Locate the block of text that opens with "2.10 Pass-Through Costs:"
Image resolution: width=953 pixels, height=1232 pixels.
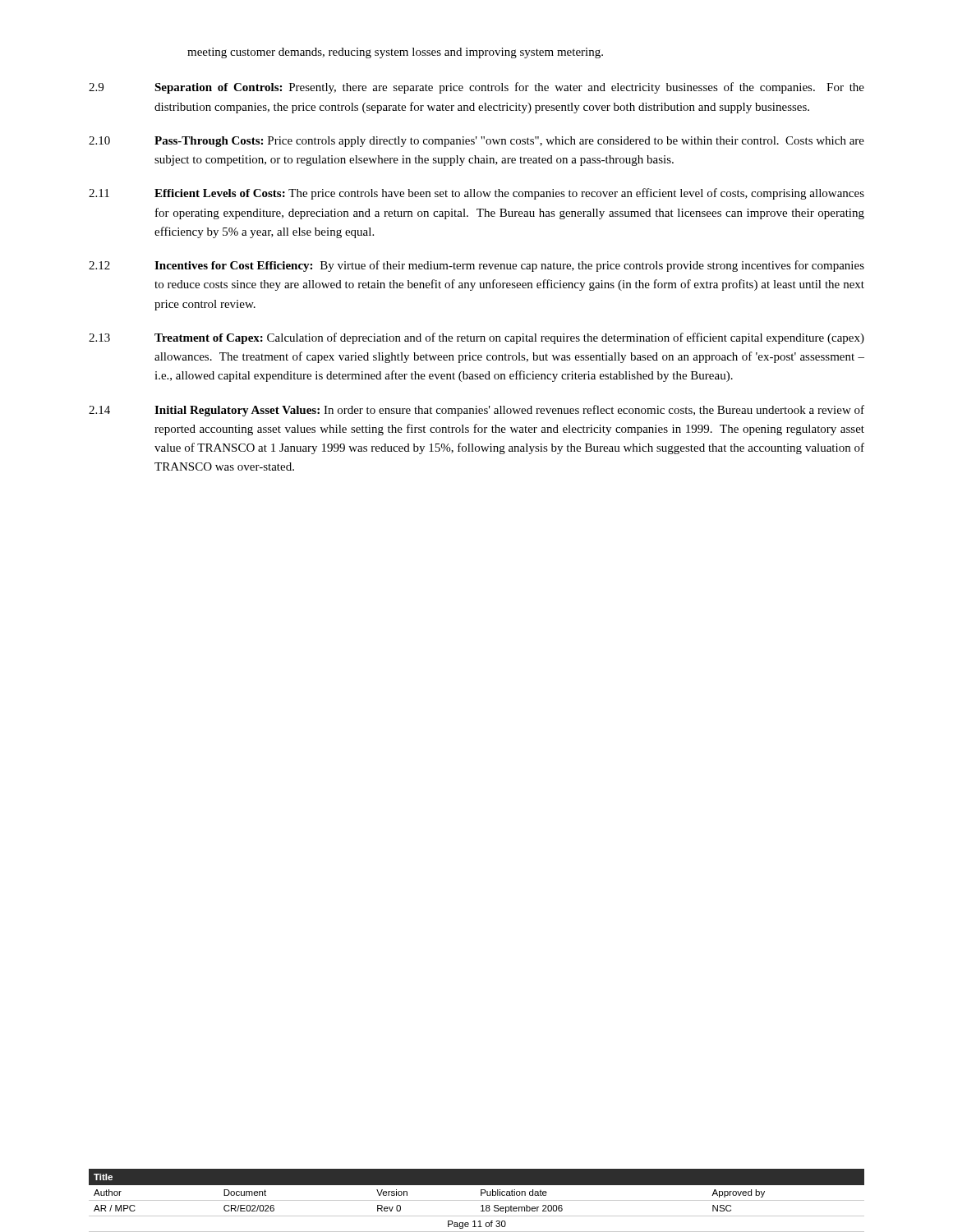click(x=476, y=150)
